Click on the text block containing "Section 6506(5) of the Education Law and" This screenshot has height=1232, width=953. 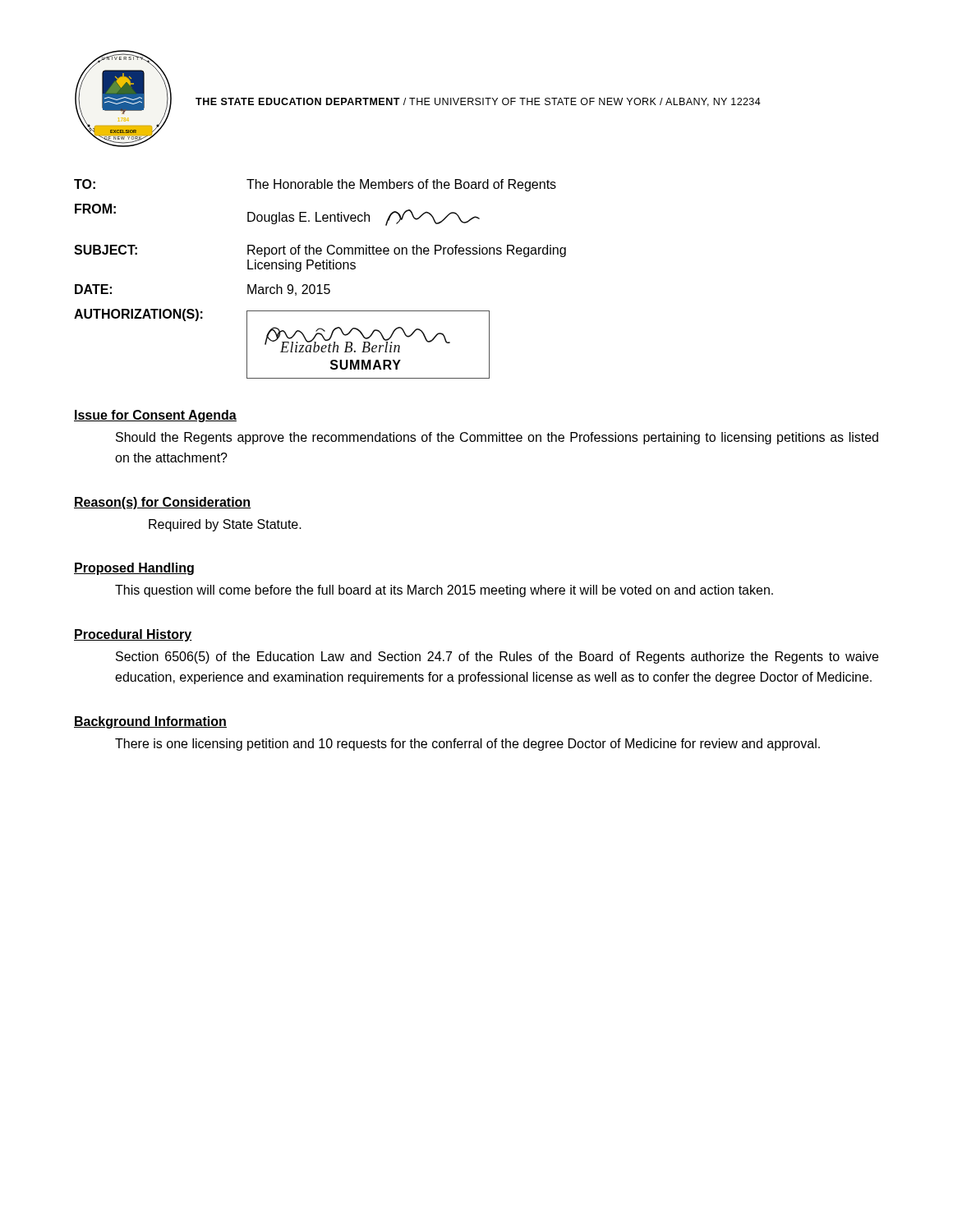pyautogui.click(x=497, y=667)
